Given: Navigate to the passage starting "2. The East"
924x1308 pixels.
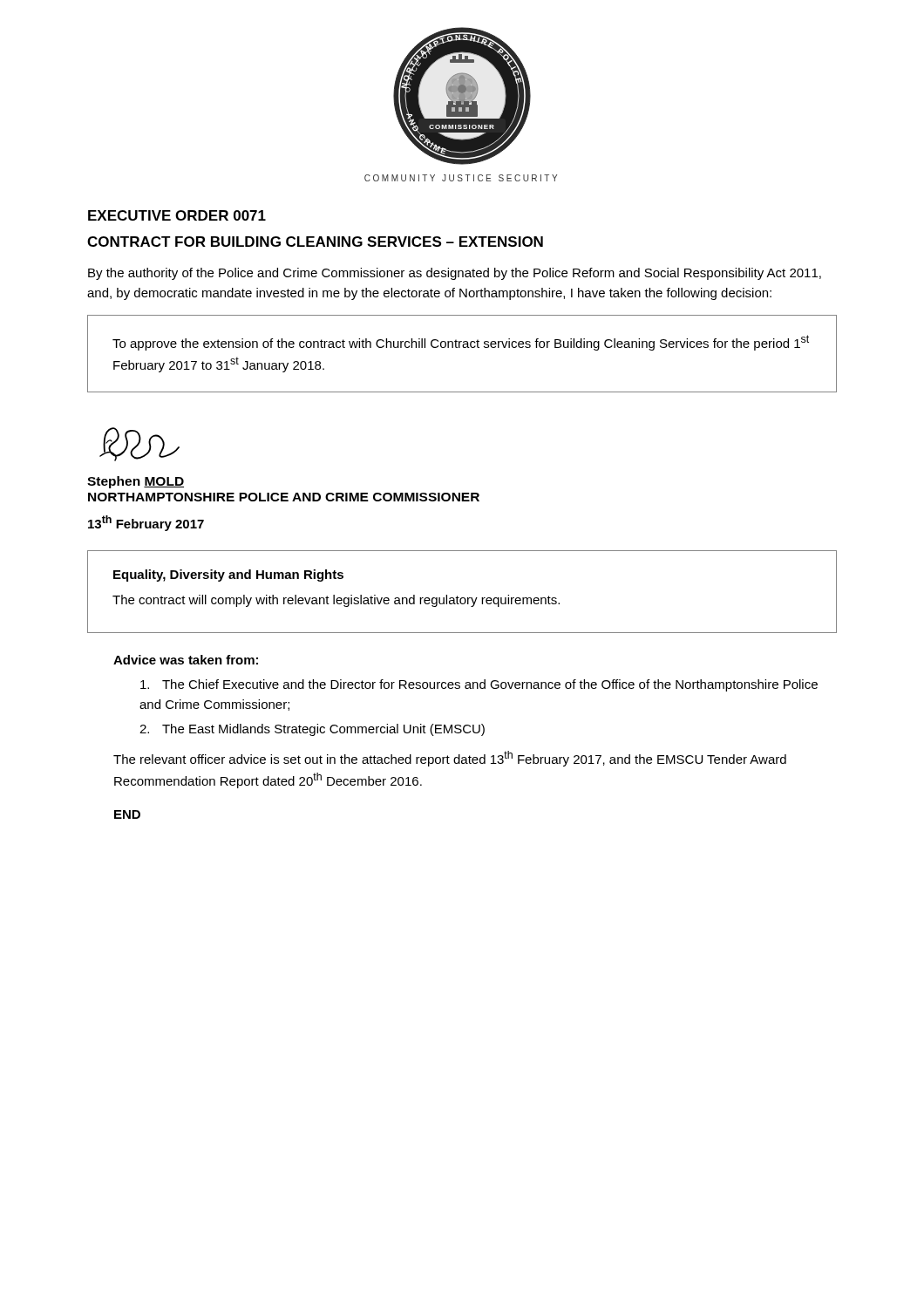Looking at the screenshot, I should [x=312, y=728].
